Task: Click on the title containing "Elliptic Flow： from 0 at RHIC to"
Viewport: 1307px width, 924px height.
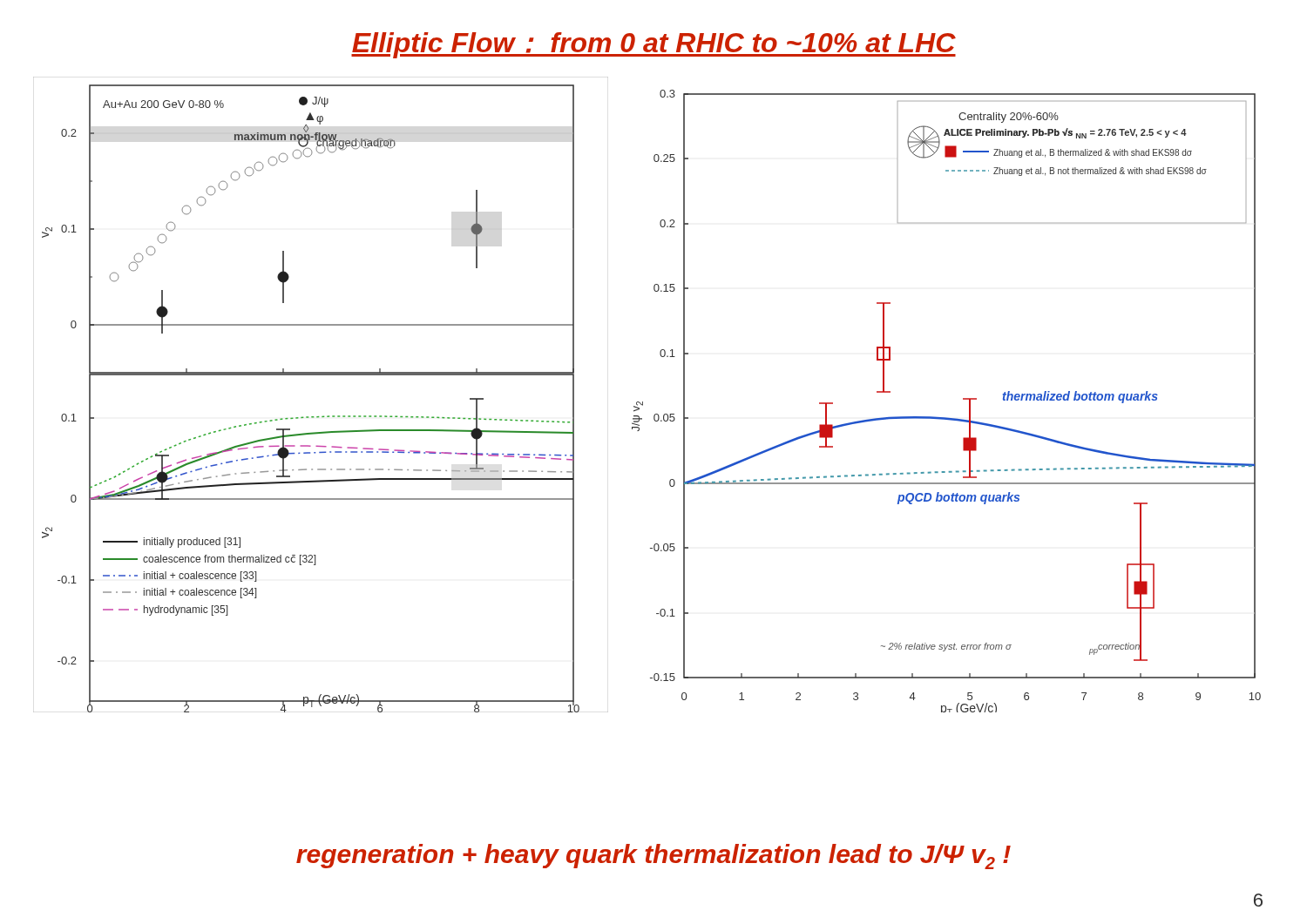Action: tap(654, 43)
